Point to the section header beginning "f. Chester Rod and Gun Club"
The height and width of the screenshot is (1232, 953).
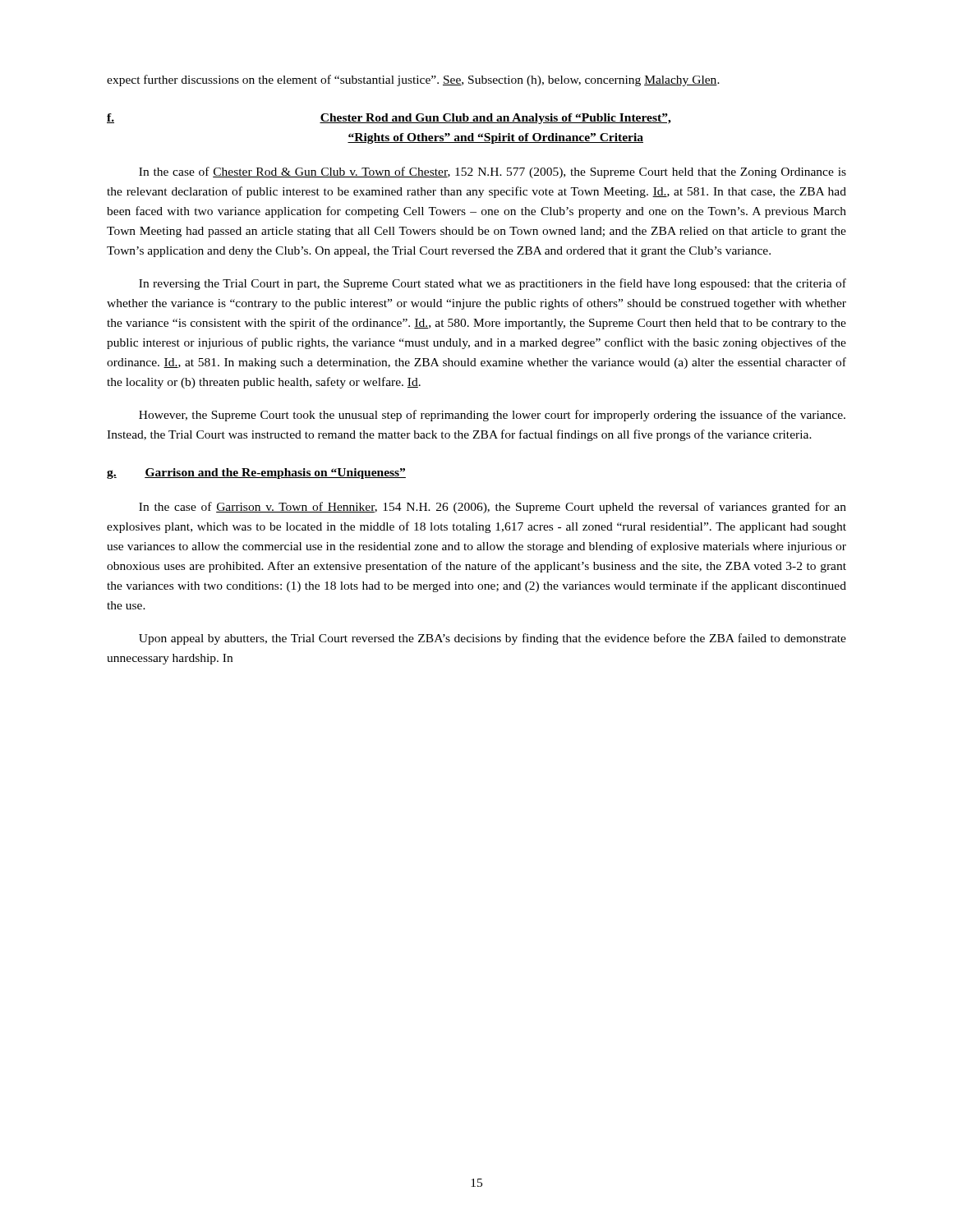point(476,127)
